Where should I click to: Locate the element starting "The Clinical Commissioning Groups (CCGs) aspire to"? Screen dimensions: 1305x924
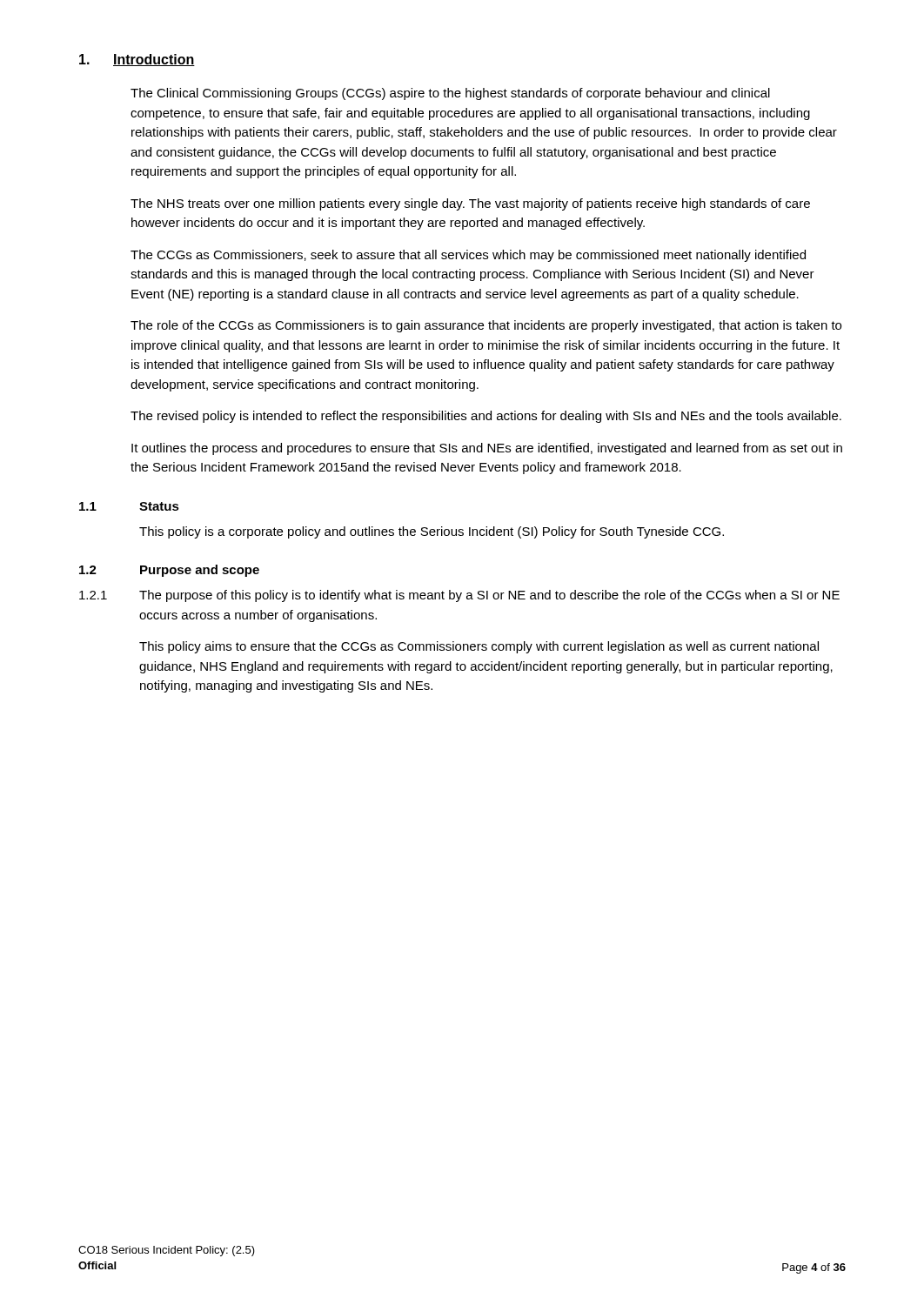484,132
